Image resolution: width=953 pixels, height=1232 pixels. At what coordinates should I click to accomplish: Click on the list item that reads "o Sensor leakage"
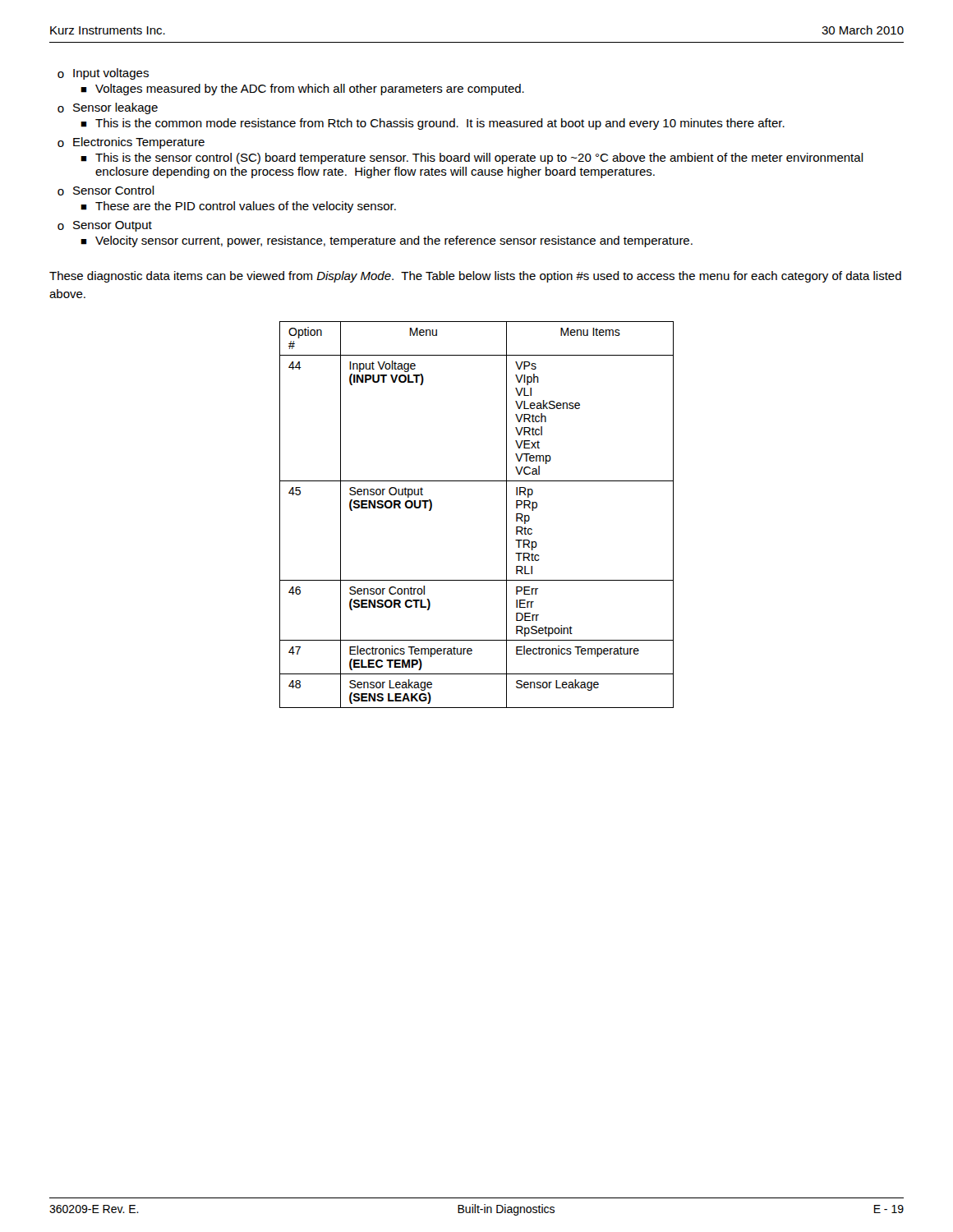[x=476, y=116]
